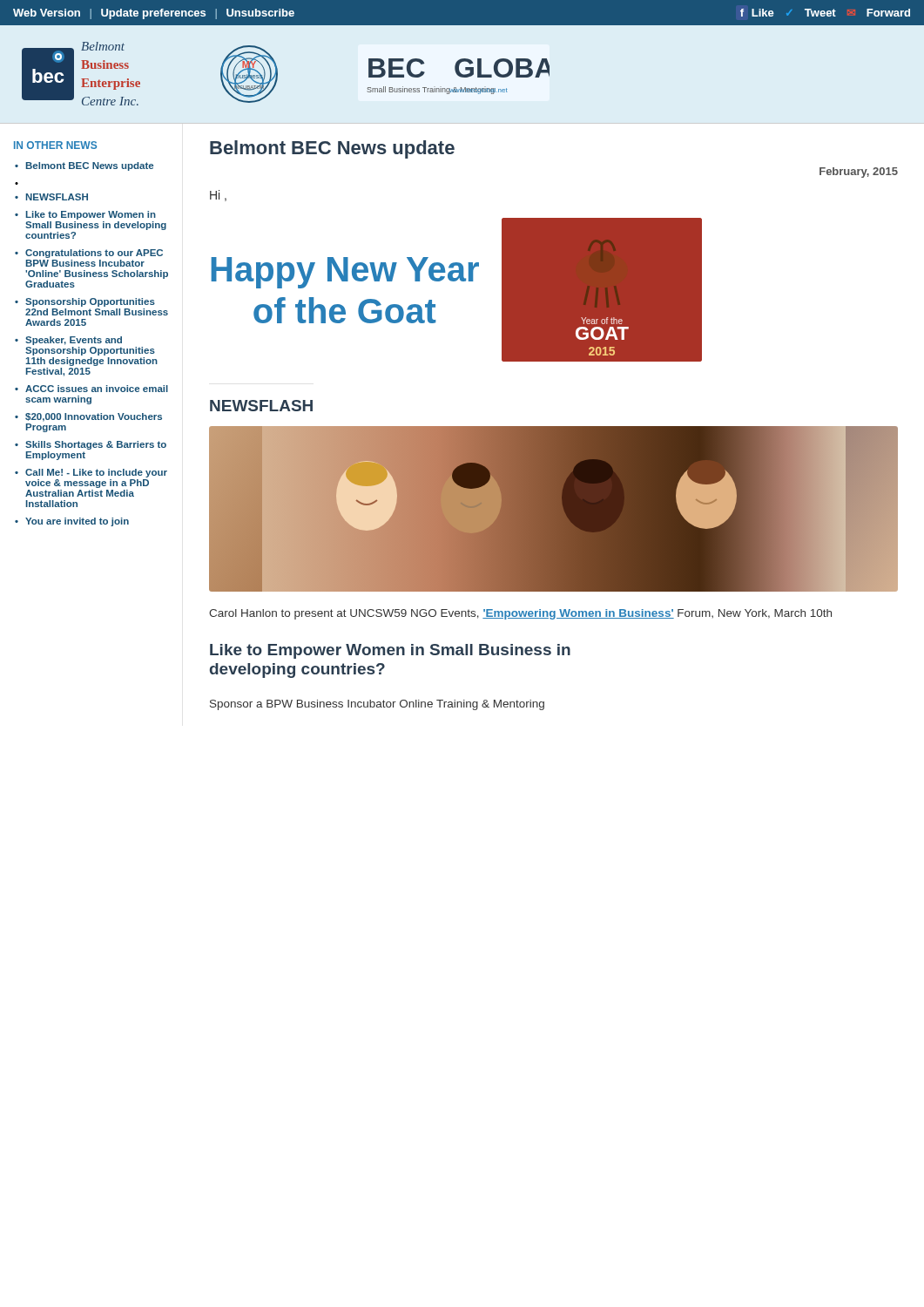Click on the illustration
This screenshot has width=924, height=1307.
tap(601, 290)
